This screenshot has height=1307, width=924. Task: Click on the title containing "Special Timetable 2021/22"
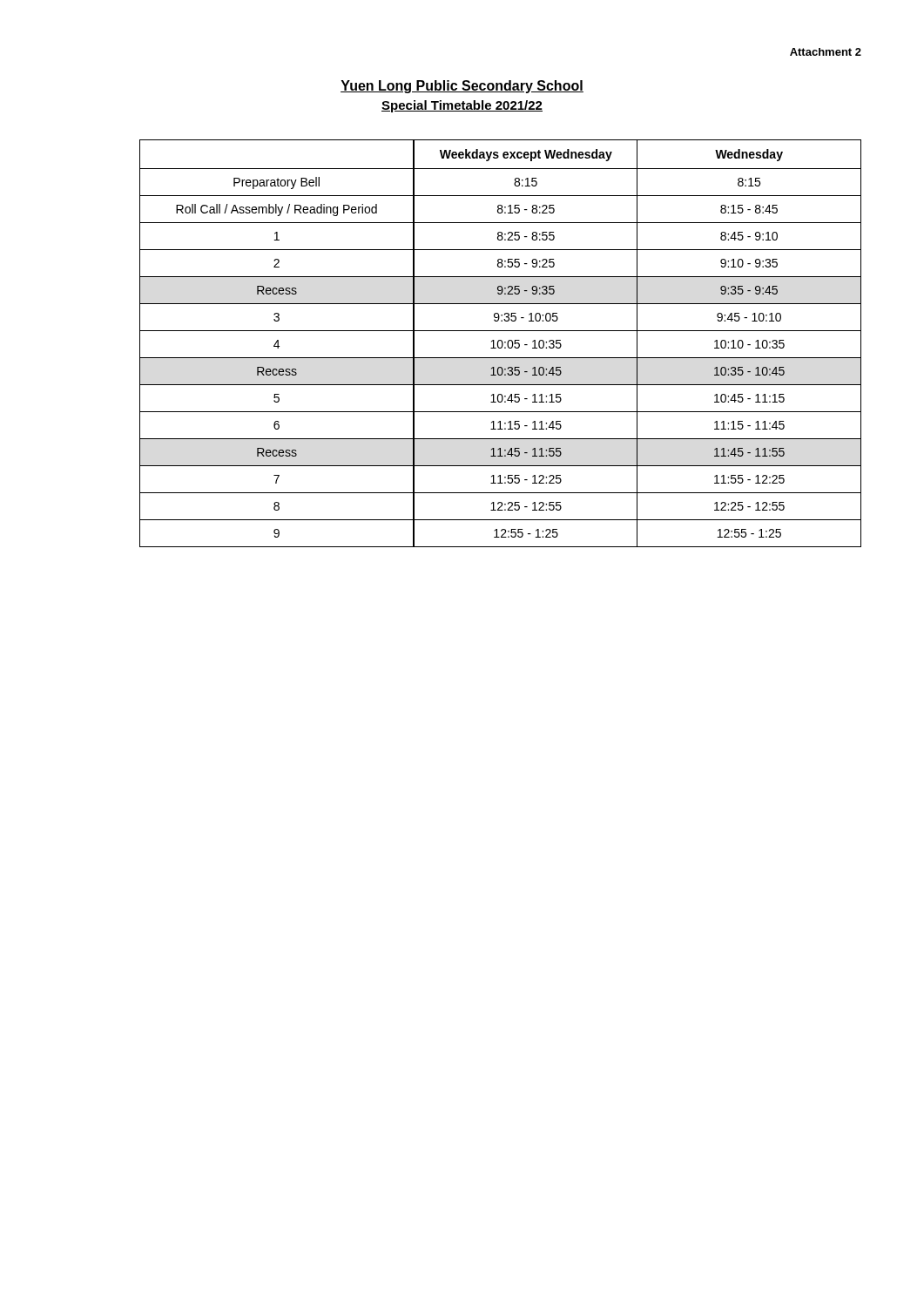[462, 105]
